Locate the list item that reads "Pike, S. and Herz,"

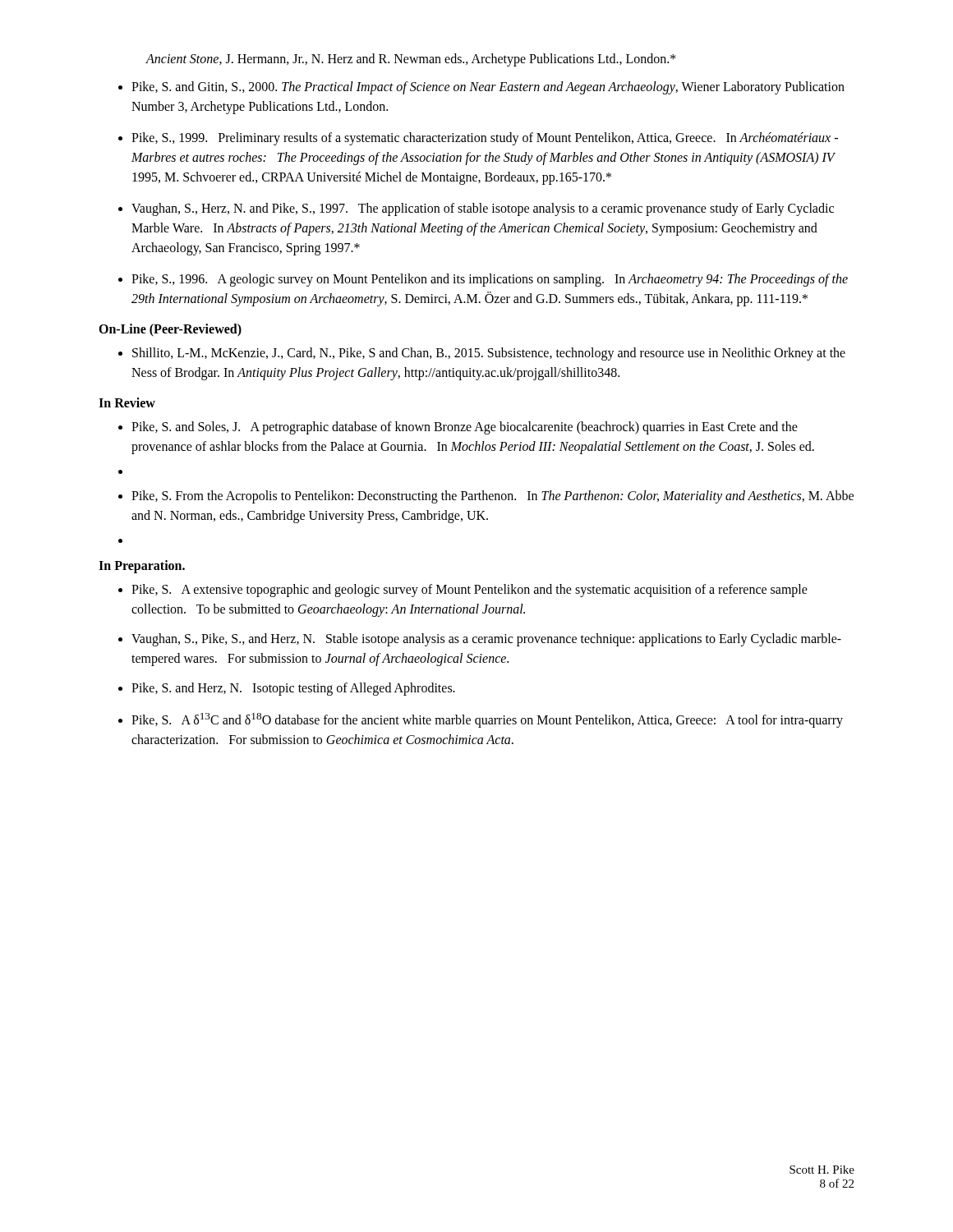pyautogui.click(x=293, y=689)
